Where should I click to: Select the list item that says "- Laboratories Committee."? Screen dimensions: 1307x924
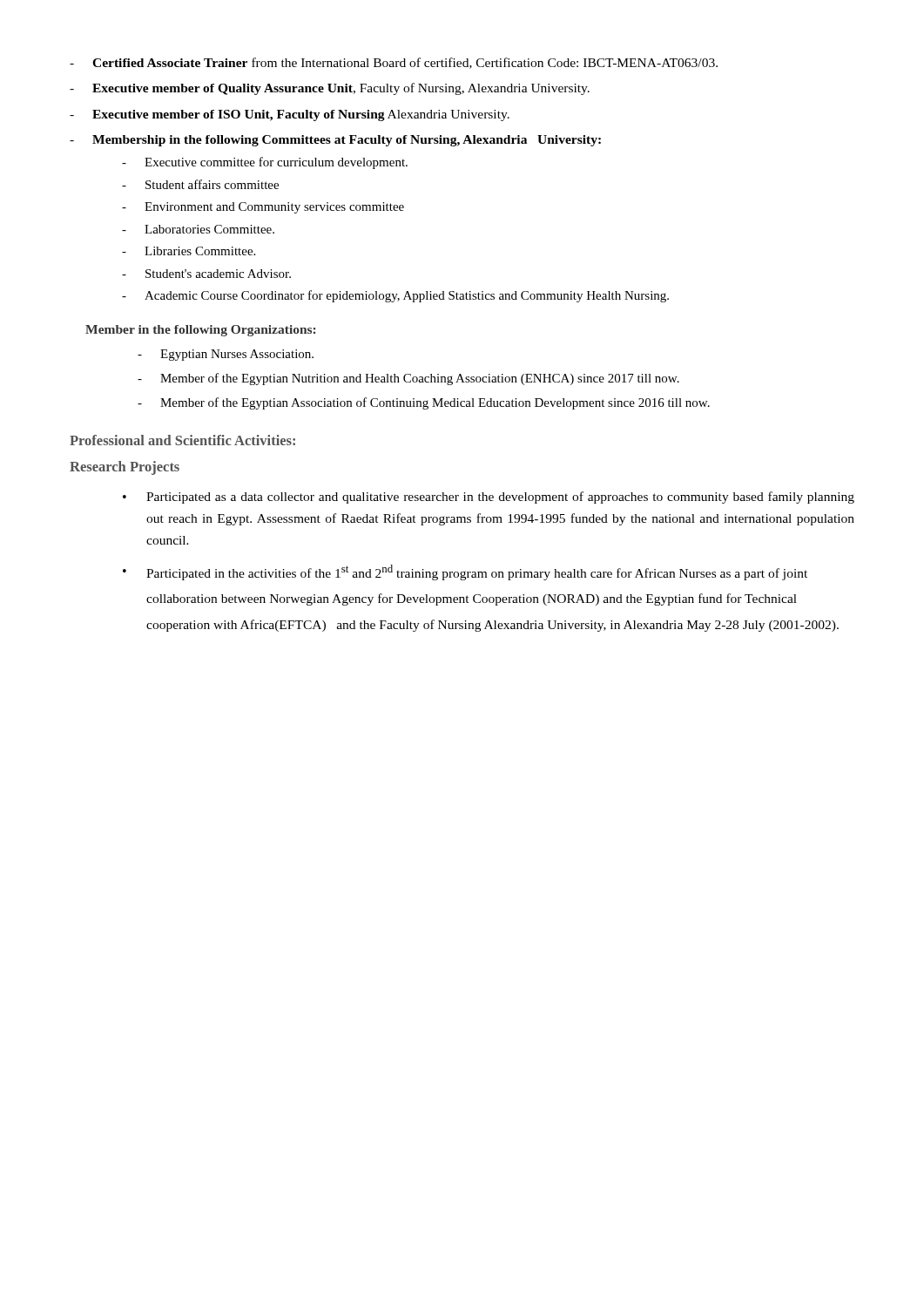199,229
